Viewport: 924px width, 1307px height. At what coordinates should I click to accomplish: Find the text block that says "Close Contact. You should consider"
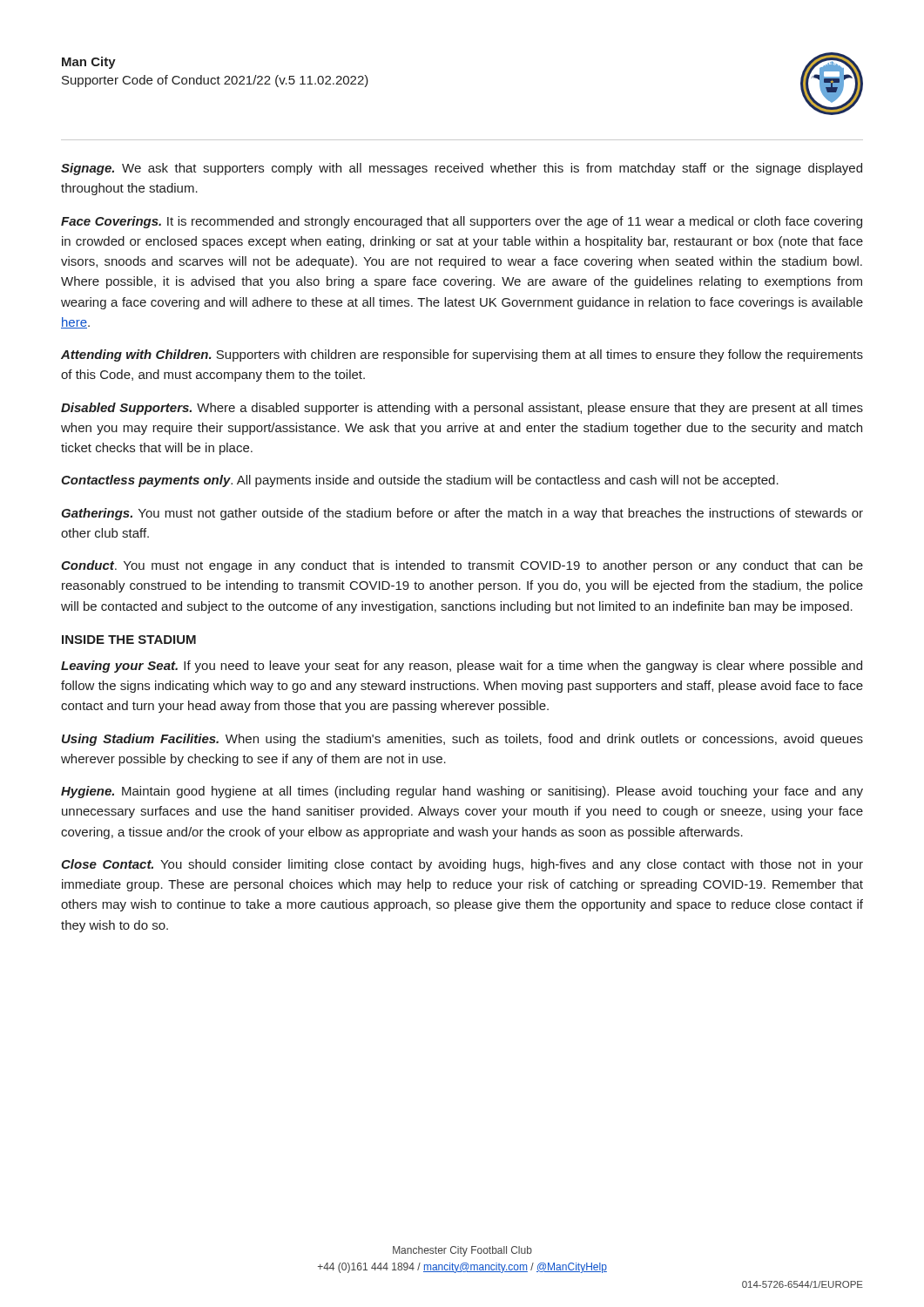pos(462,894)
